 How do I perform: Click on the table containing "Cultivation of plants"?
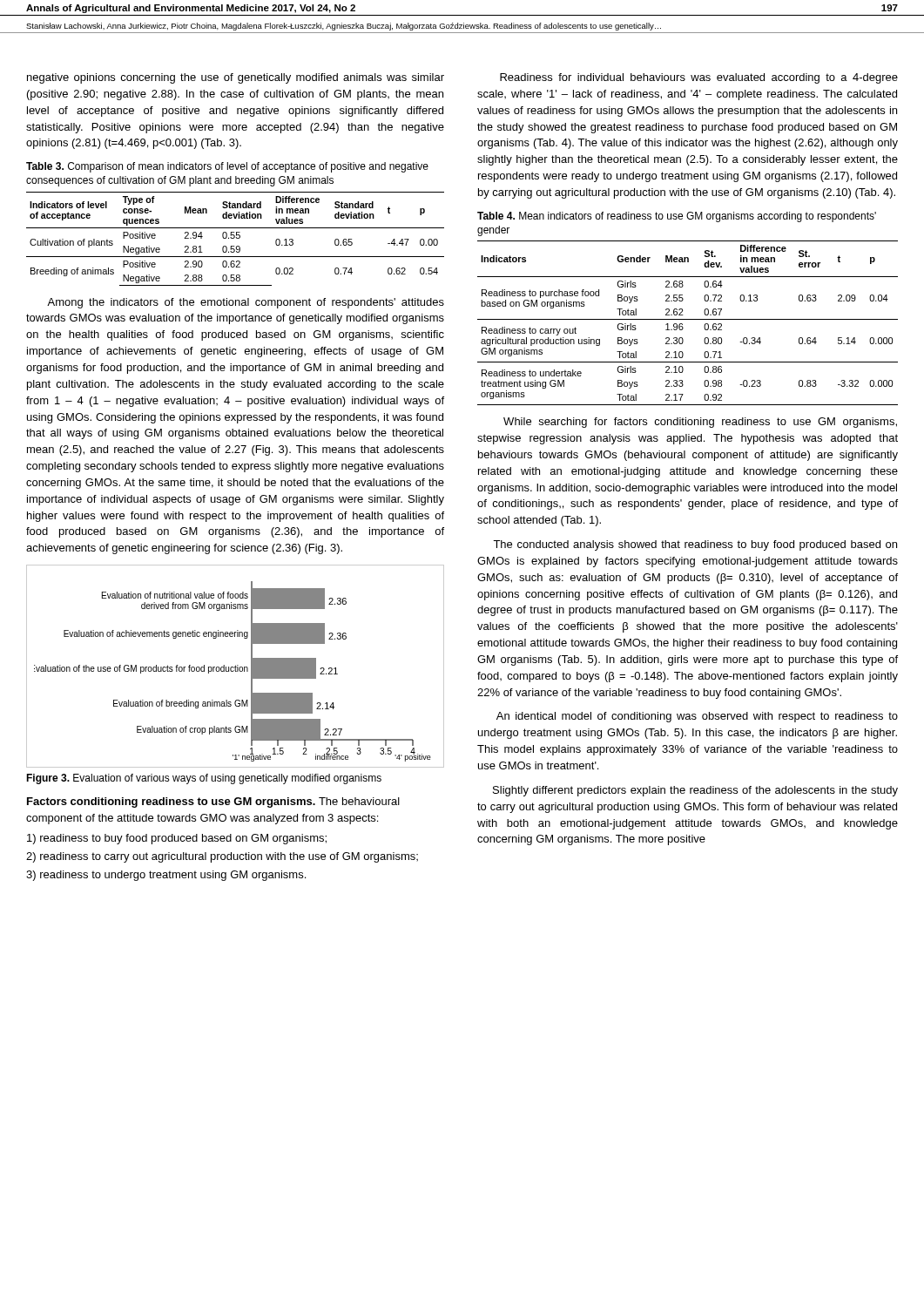coord(235,238)
